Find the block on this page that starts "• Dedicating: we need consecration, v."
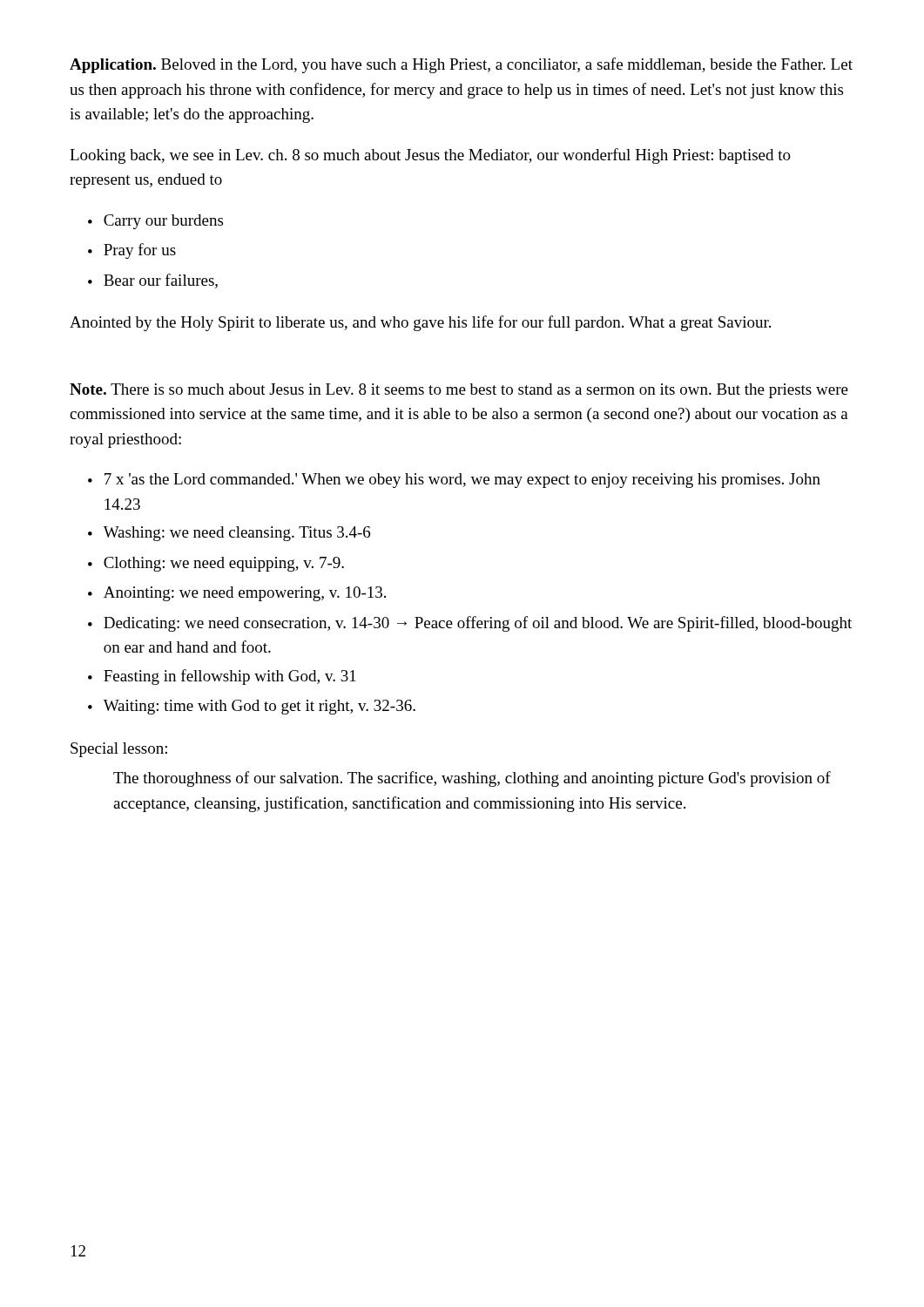Screen dimensions: 1307x924 coord(471,635)
